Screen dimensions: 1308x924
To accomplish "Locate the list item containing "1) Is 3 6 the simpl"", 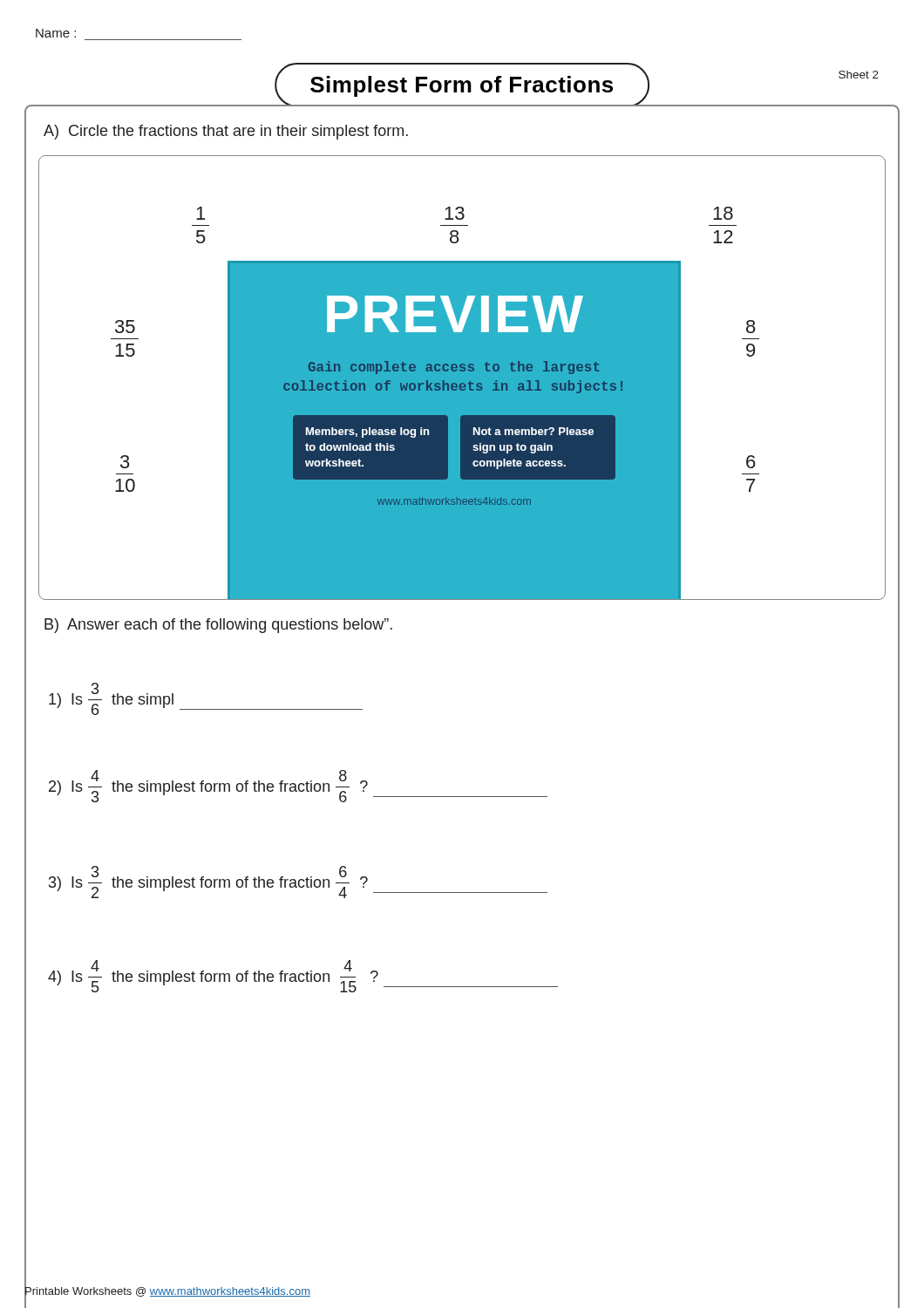I will pos(205,700).
